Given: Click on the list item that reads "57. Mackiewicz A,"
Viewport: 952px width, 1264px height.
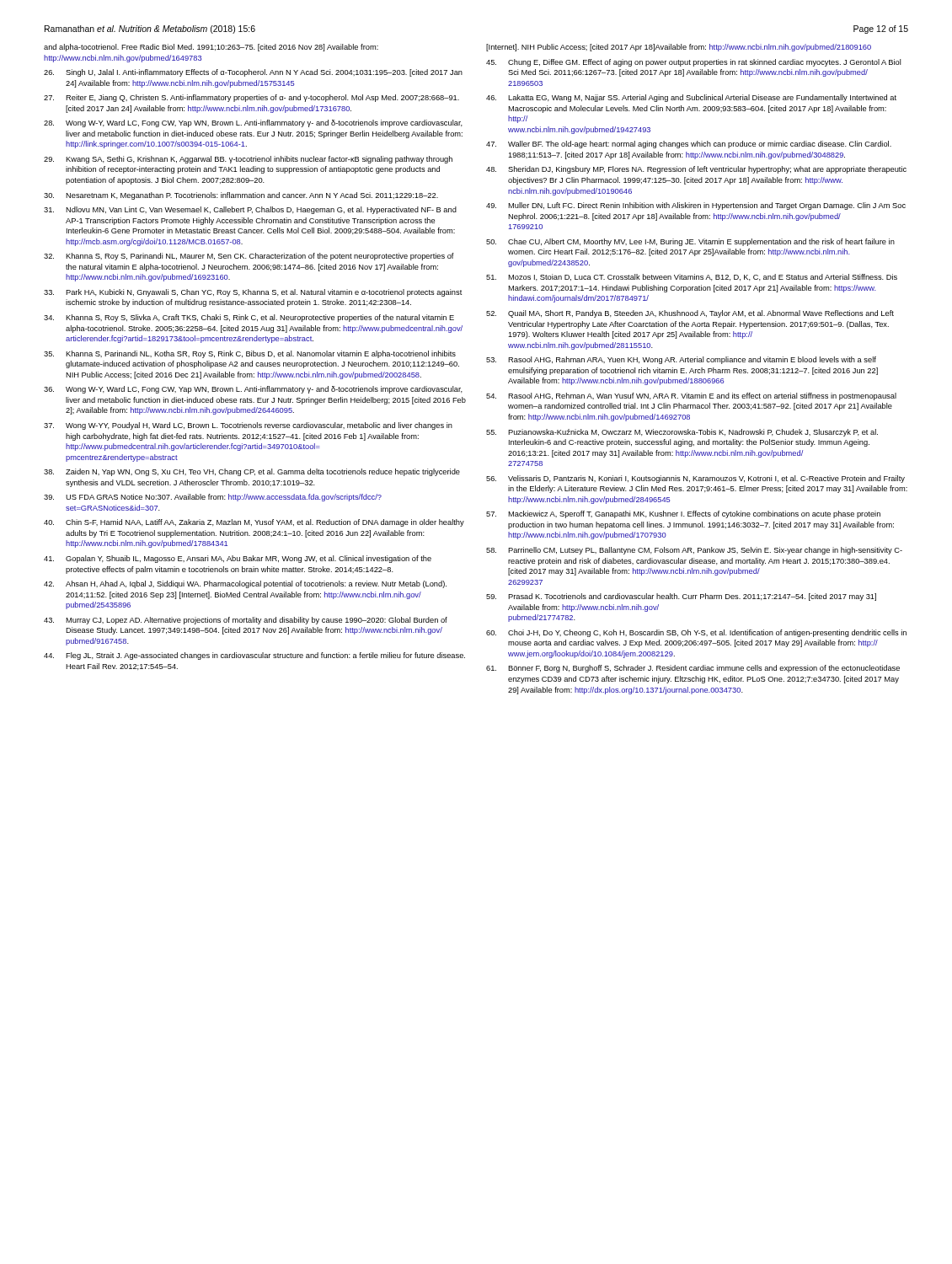Looking at the screenshot, I should click(x=697, y=525).
